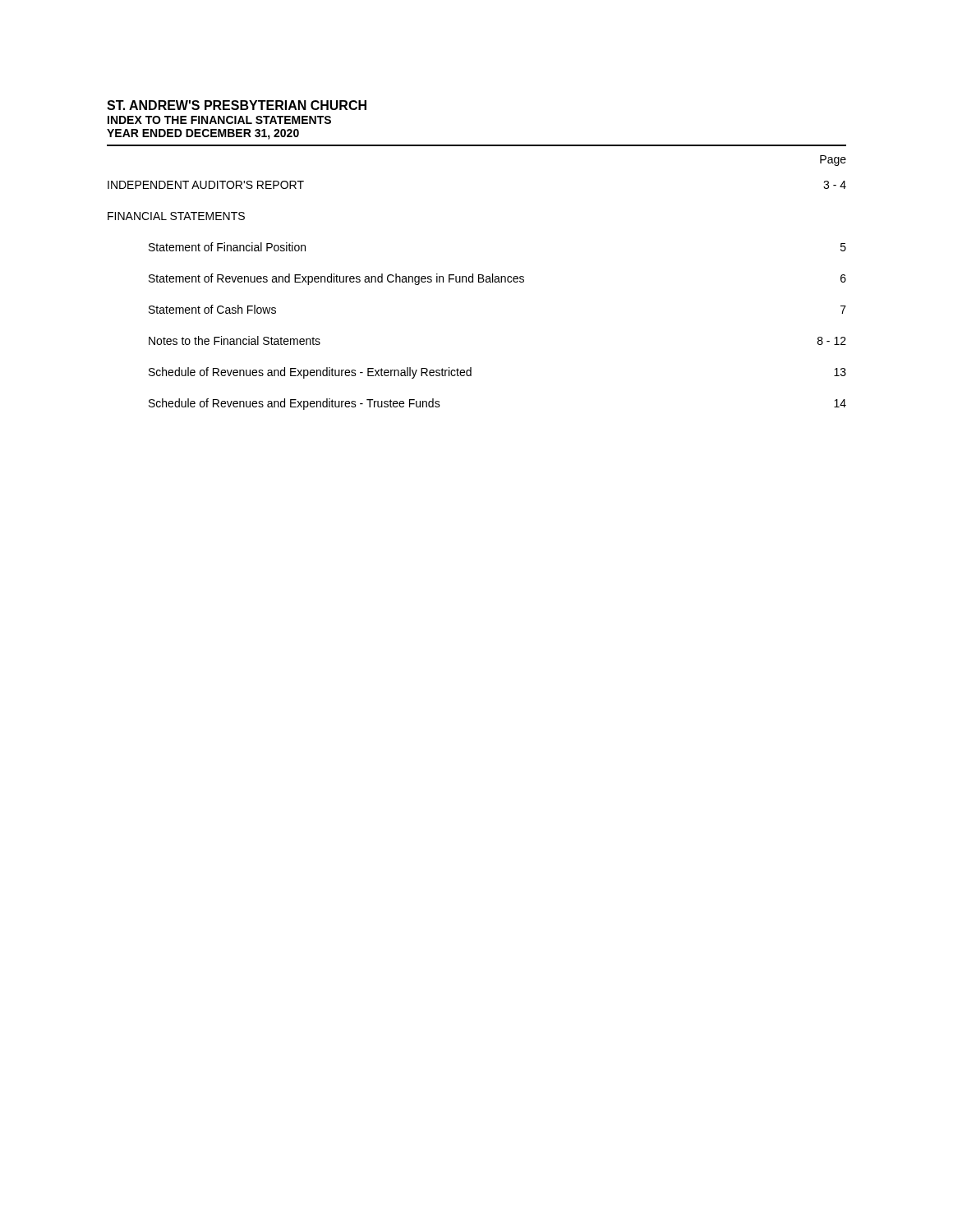Point to the text starting "INDEX TO THE FINANCIAL STATEMENTS"
Screen dimensions: 1232x953
pos(219,120)
